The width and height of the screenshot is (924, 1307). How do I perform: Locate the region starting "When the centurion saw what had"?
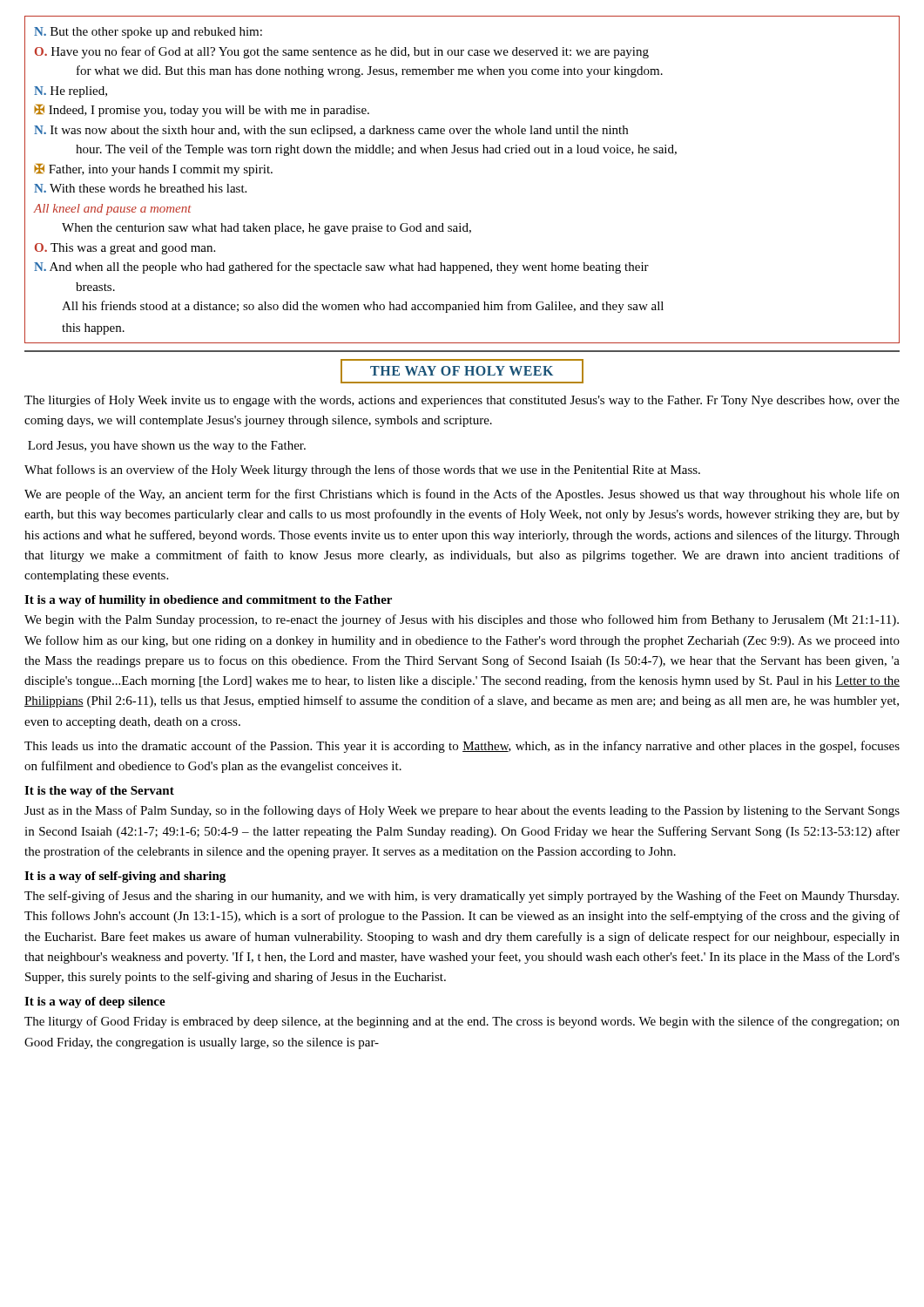pyautogui.click(x=267, y=227)
